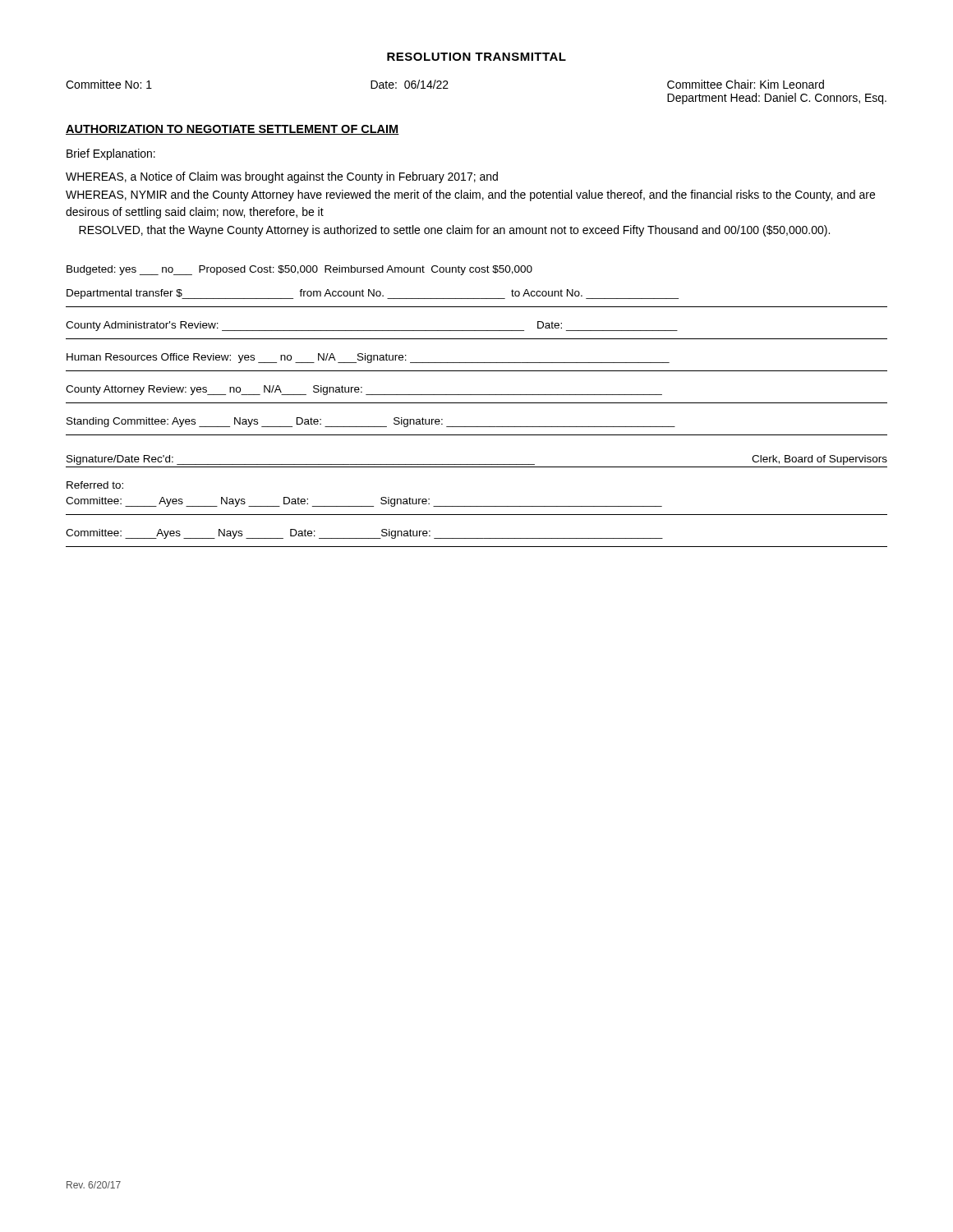Viewport: 953px width, 1232px height.
Task: Click on the text block containing "Committee No: 1 Date: 06/14/22"
Action: point(445,84)
